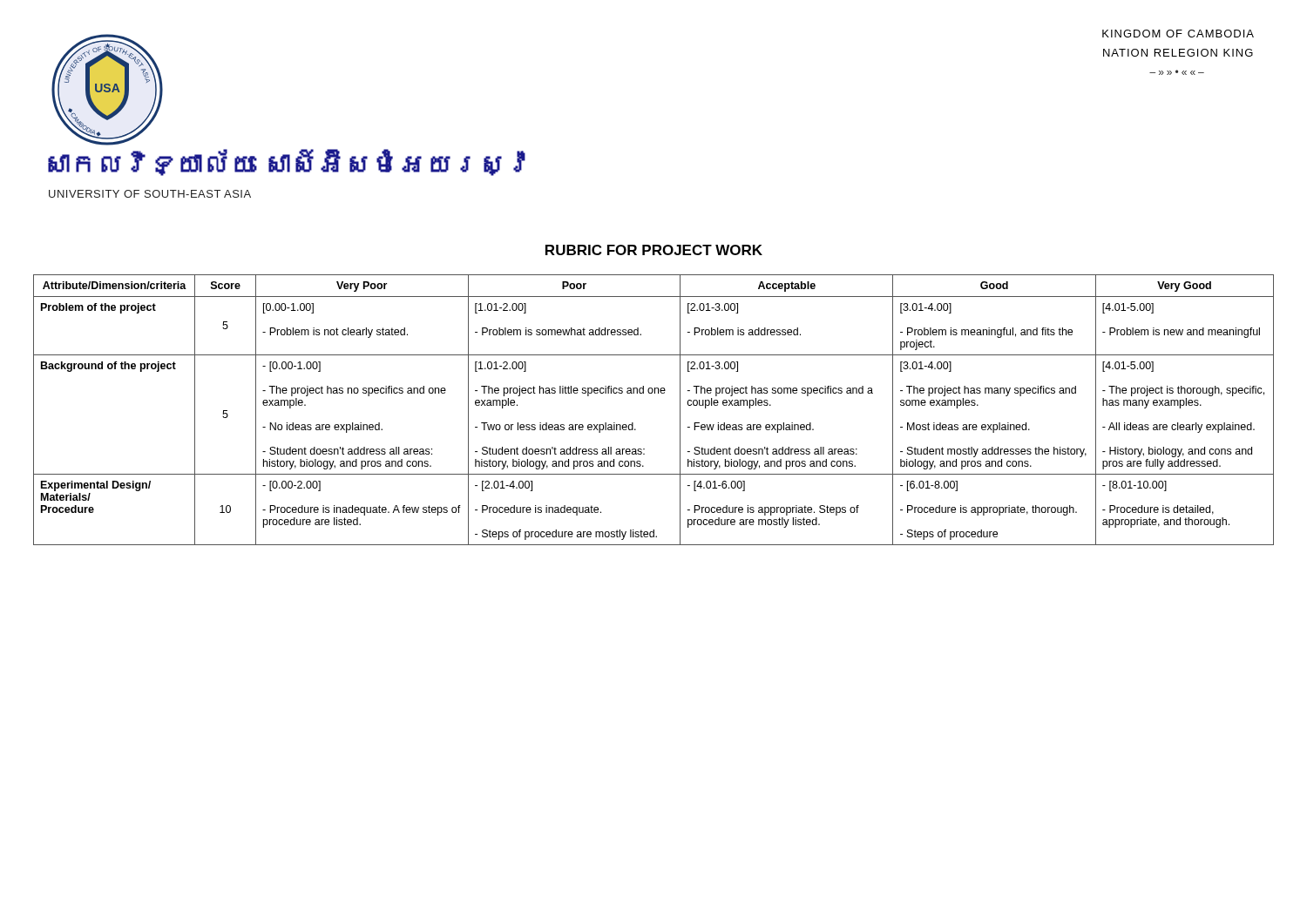Locate the title that says "សាកលវិទ្យាល័យ សេាស៍អ៊ីសម៉ំអេយរស្វ៉"
Image resolution: width=1307 pixels, height=924 pixels.
(288, 164)
